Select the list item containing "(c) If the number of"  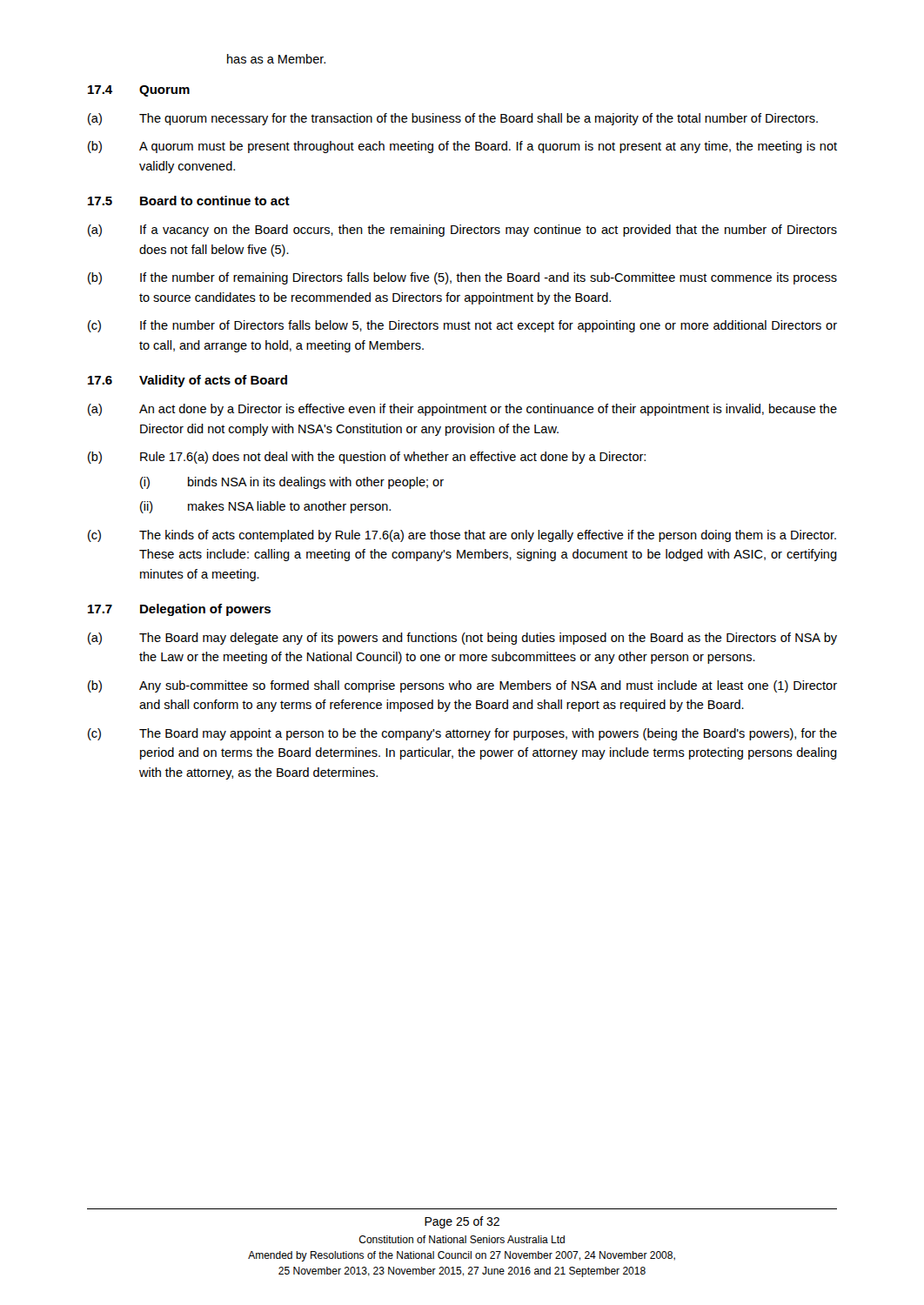(462, 336)
